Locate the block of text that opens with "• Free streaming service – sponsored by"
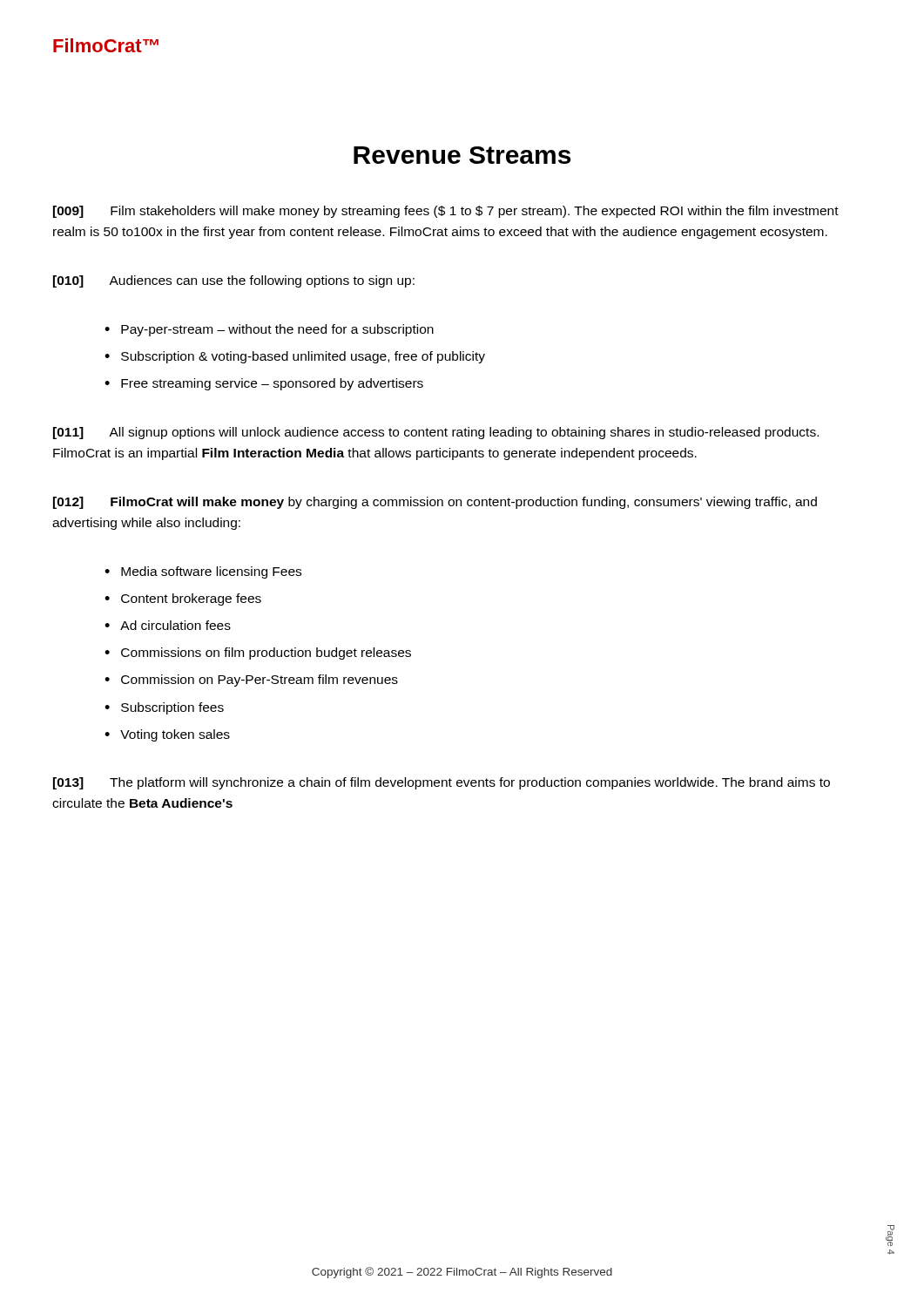This screenshot has height=1307, width=924. pos(264,384)
